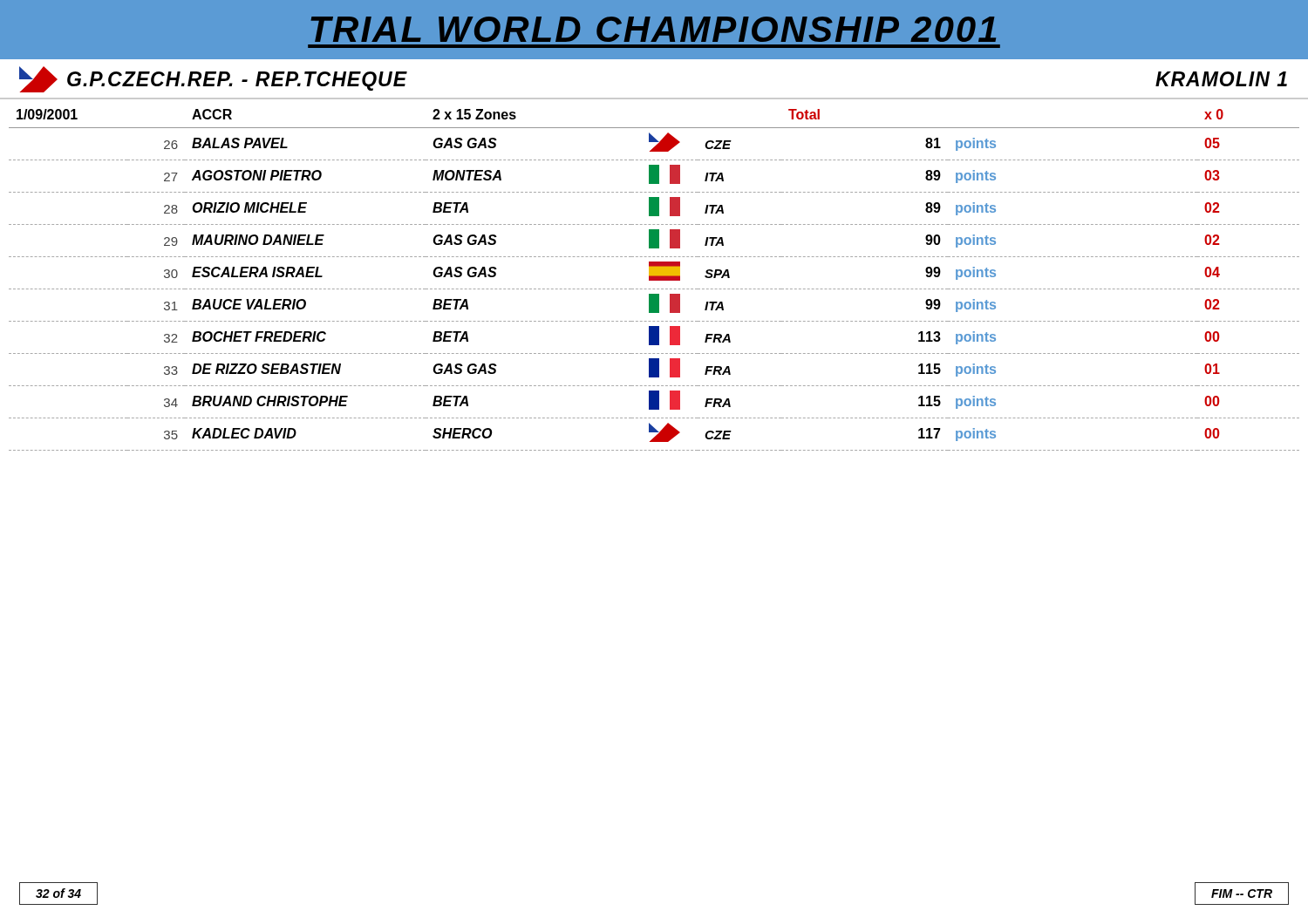
Task: Find the section header containing "G.P.CZECH.REP. - REP.TCHEQUE"
Action: (x=213, y=79)
